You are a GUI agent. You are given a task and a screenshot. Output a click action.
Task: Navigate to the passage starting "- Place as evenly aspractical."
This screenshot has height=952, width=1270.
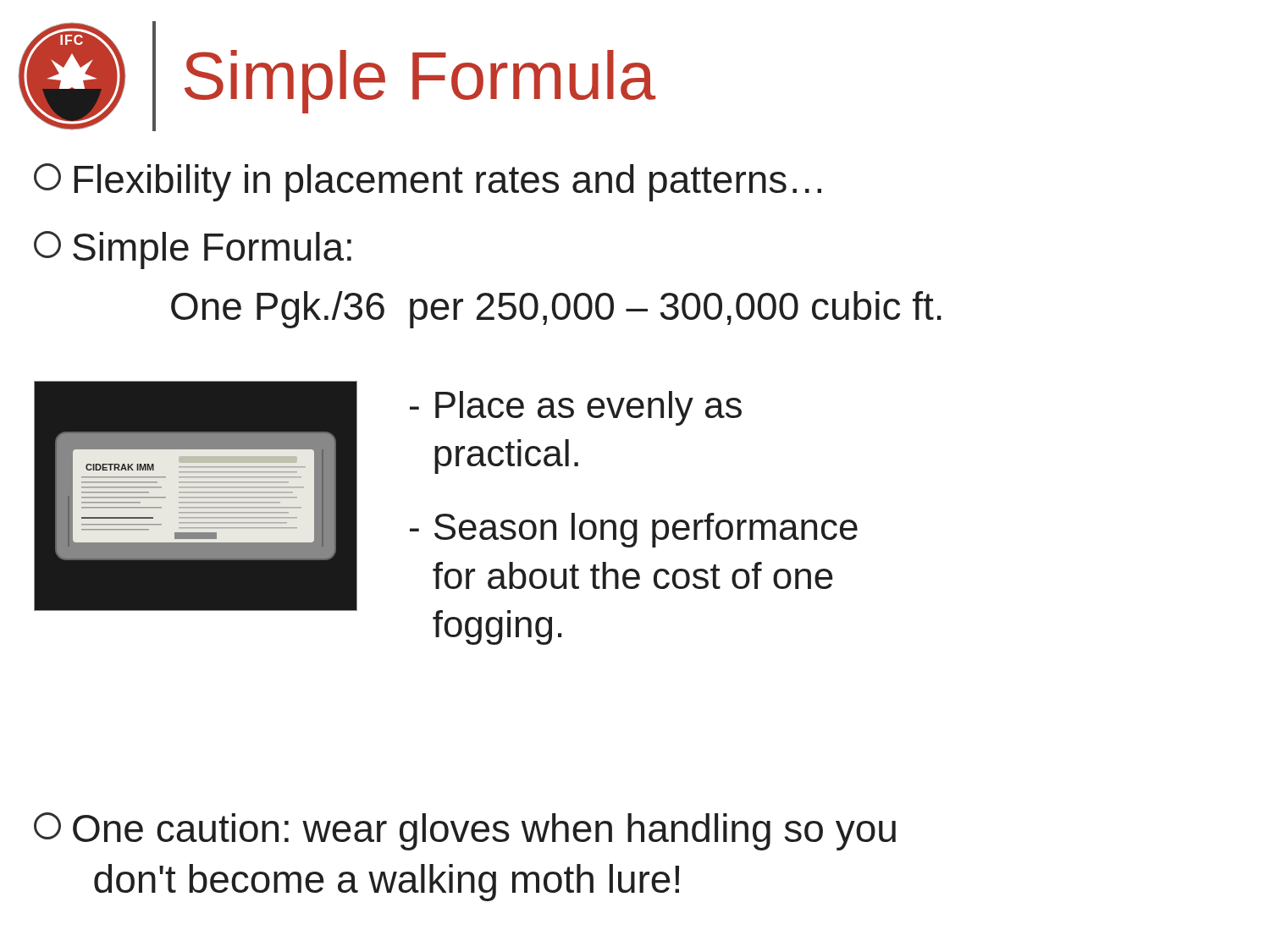click(x=576, y=429)
